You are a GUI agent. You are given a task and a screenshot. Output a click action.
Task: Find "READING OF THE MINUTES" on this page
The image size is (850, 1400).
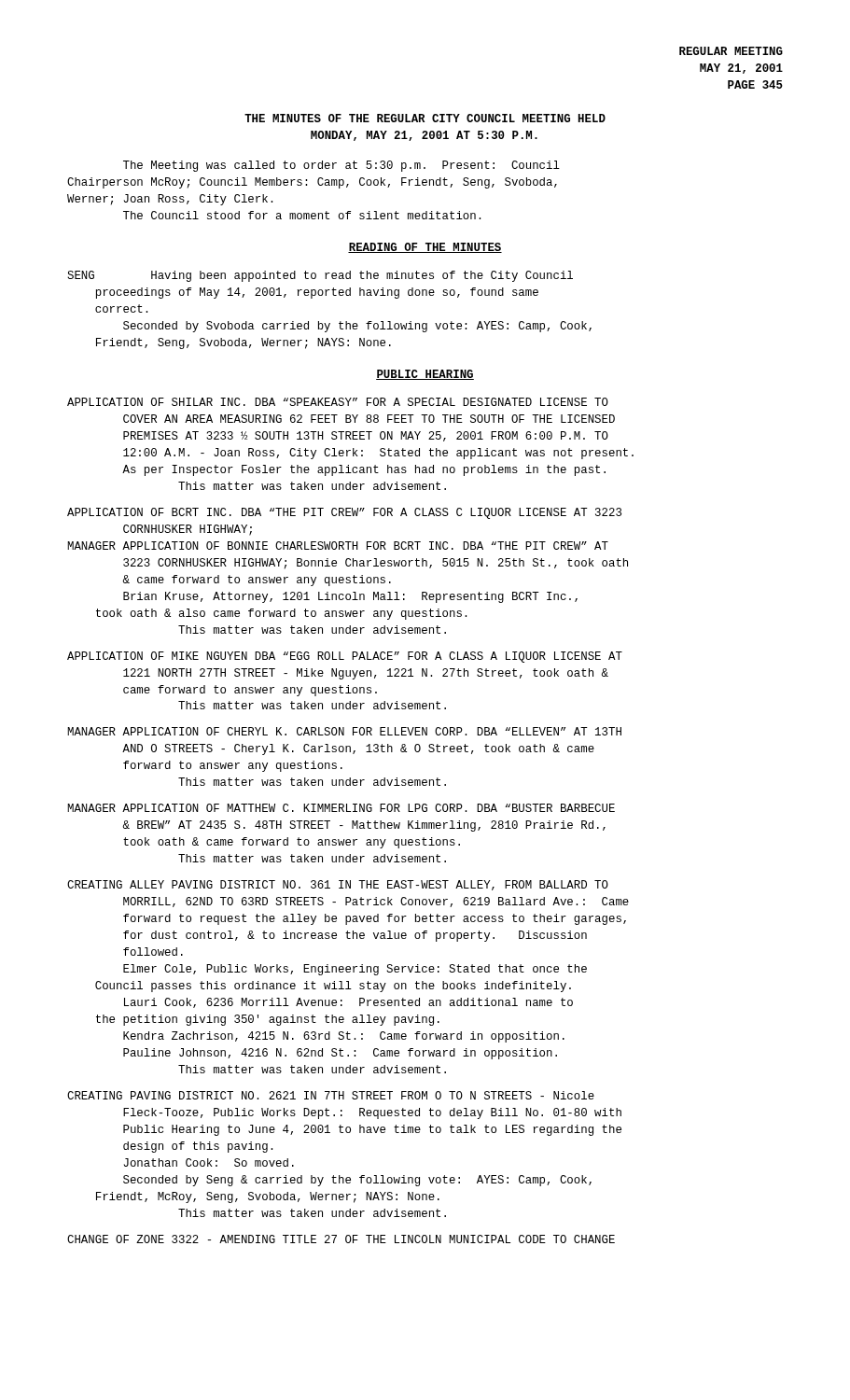tap(425, 248)
